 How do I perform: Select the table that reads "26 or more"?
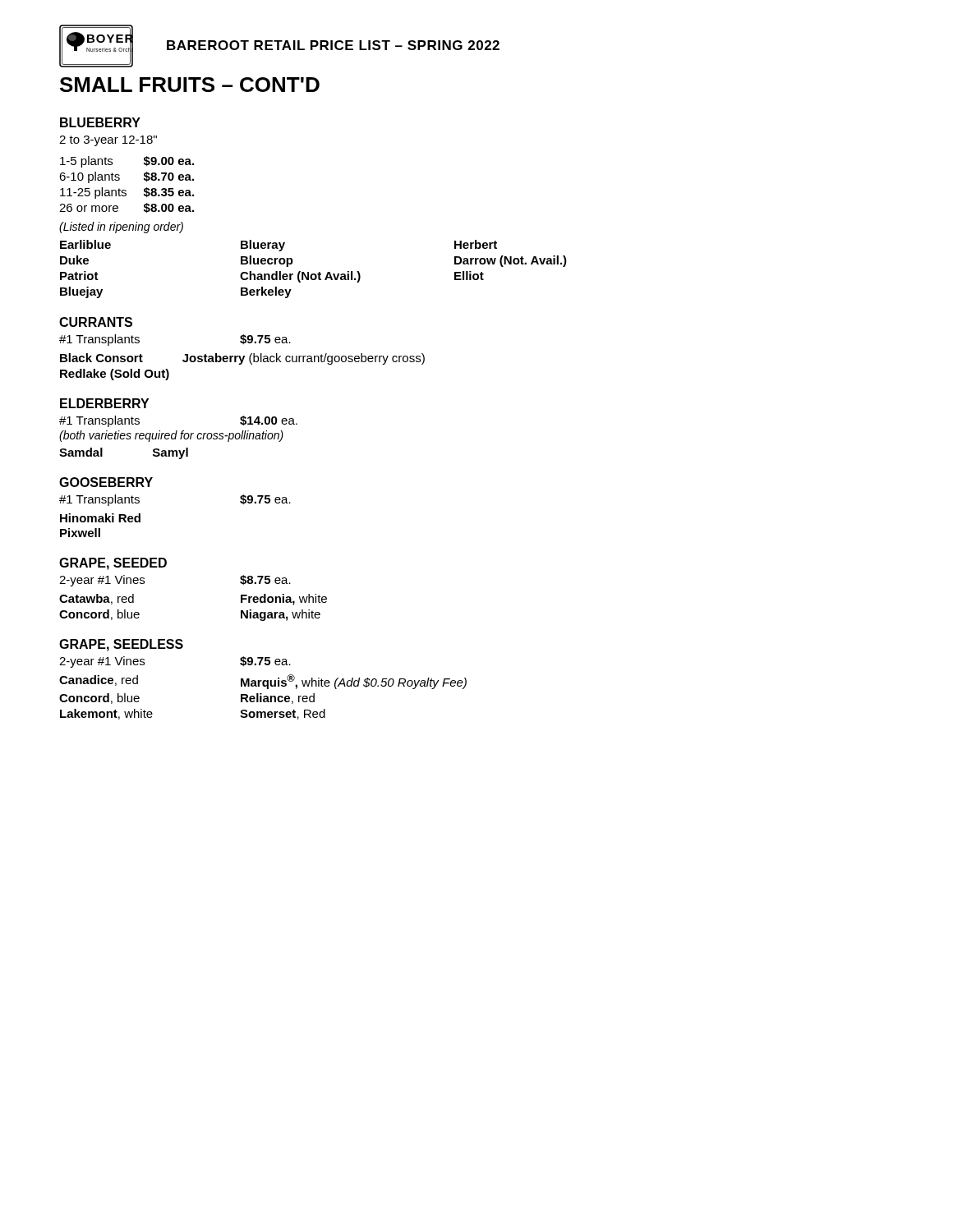[476, 184]
